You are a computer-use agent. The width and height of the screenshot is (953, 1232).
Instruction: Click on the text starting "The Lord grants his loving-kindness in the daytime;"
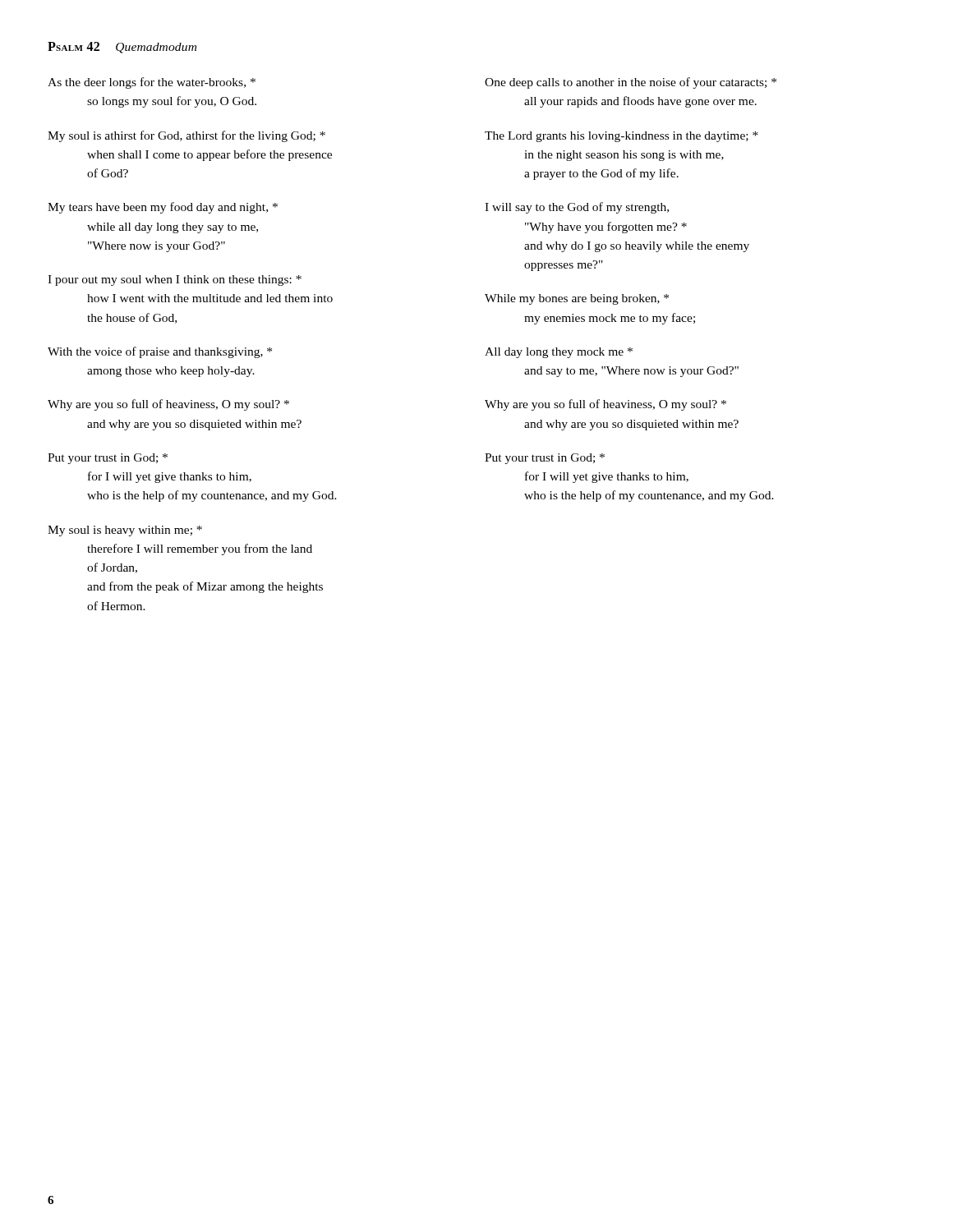click(x=695, y=154)
